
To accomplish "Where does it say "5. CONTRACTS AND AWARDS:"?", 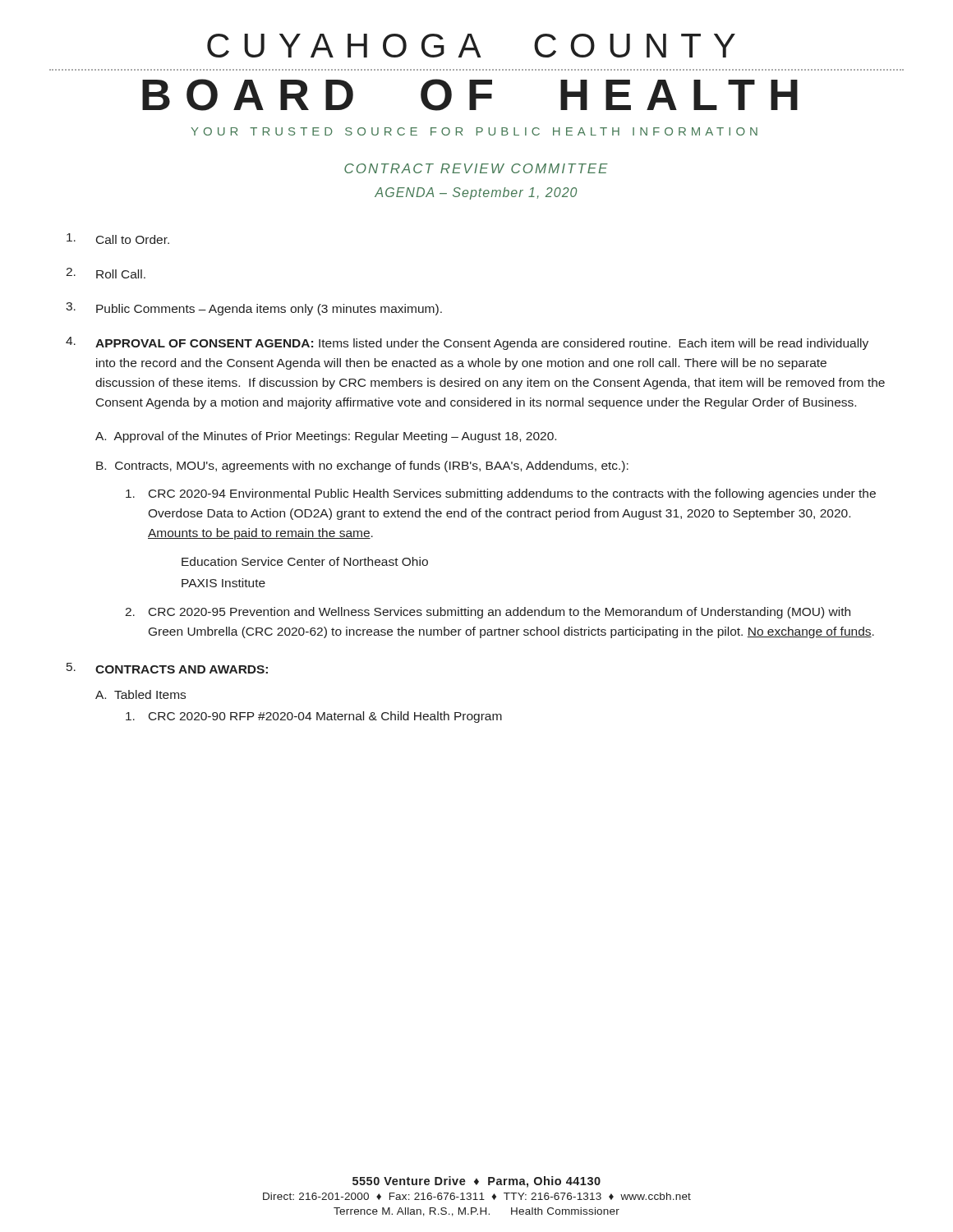I will point(167,670).
